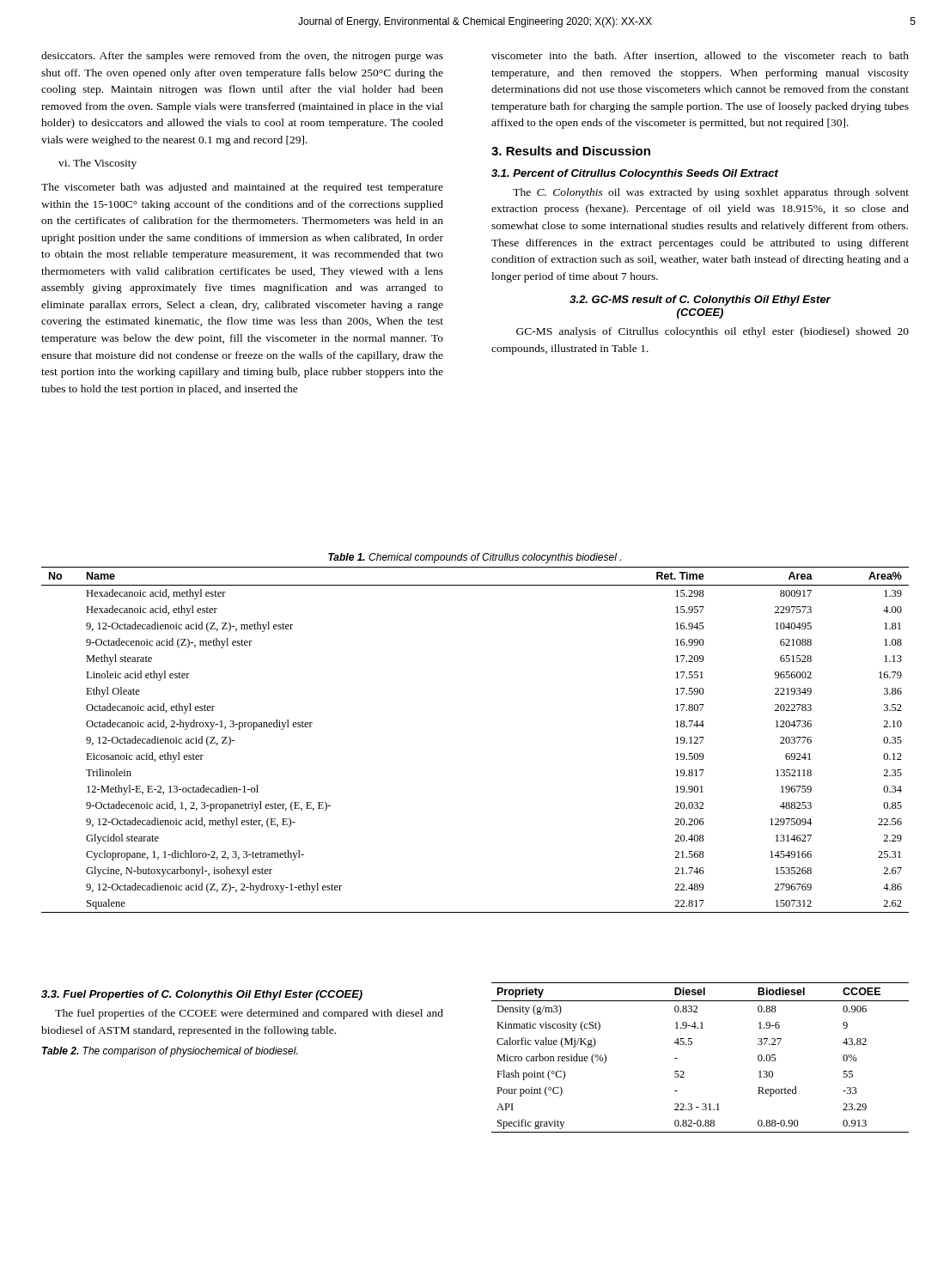The width and height of the screenshot is (950, 1288).
Task: Click on the passage starting "3. Results and Discussion"
Action: point(571,151)
